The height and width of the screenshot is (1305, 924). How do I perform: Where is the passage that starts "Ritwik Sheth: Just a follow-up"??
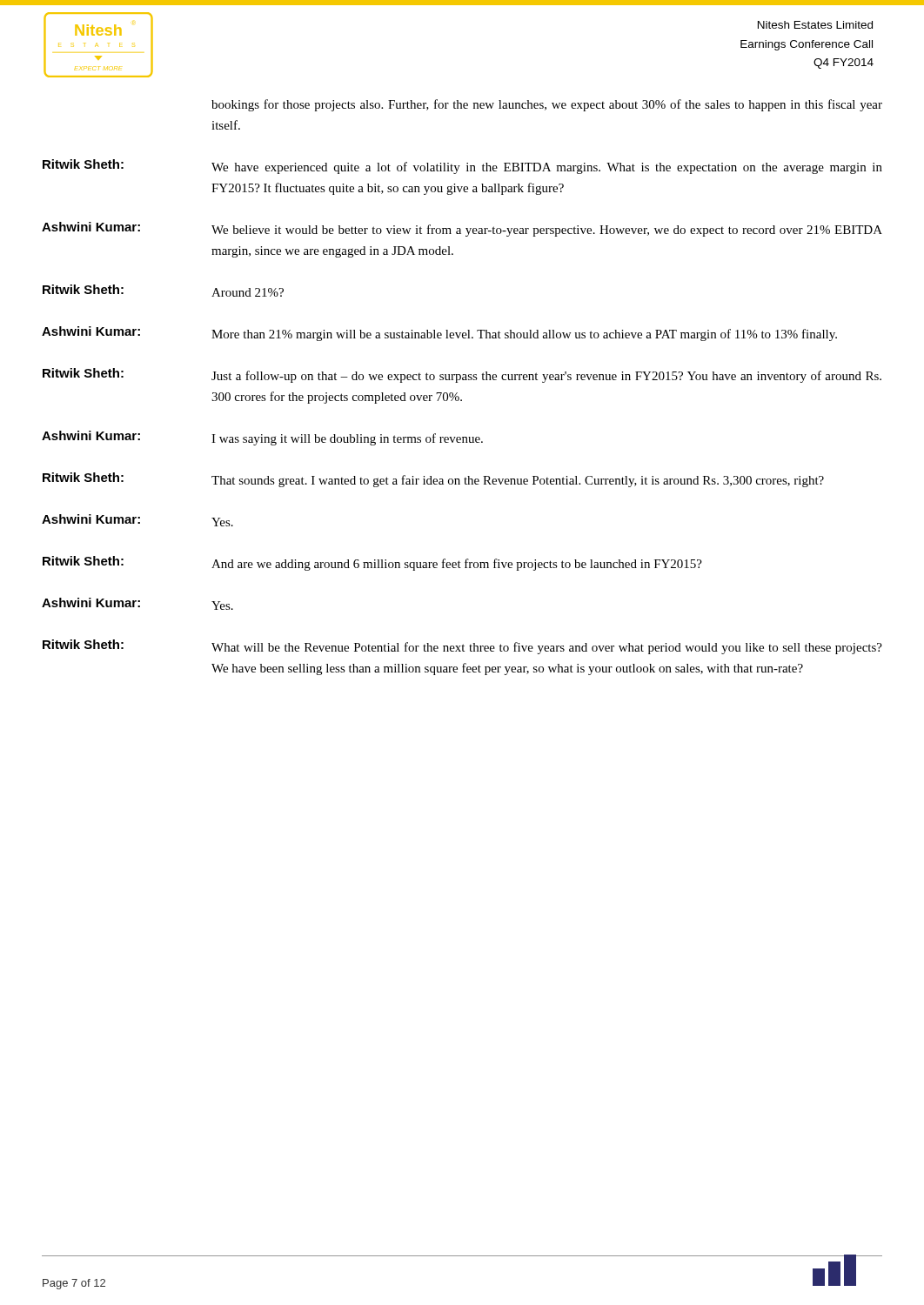point(462,386)
